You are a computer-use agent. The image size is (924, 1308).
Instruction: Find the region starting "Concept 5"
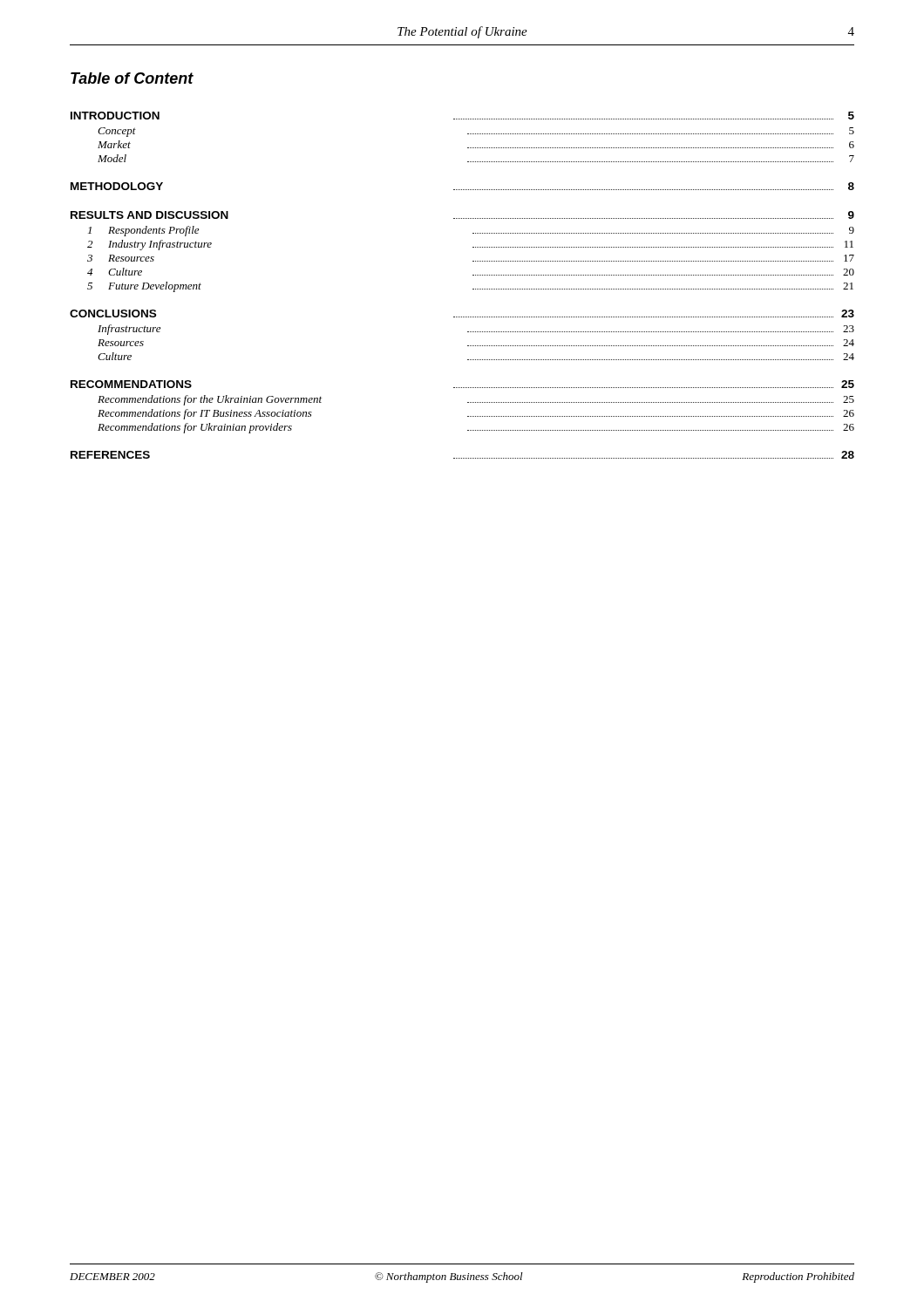tap(476, 131)
